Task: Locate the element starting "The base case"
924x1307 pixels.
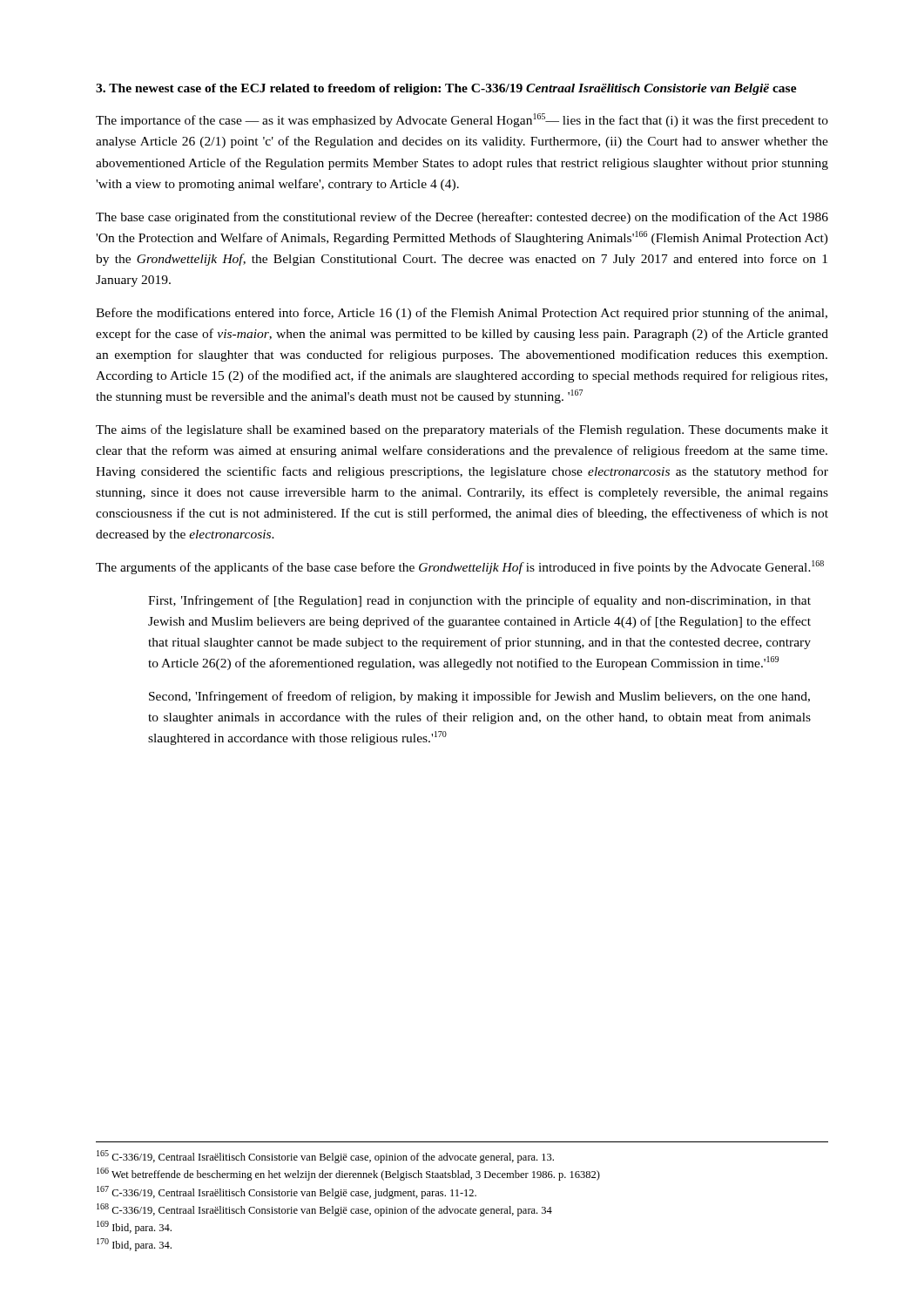Action: (x=462, y=248)
